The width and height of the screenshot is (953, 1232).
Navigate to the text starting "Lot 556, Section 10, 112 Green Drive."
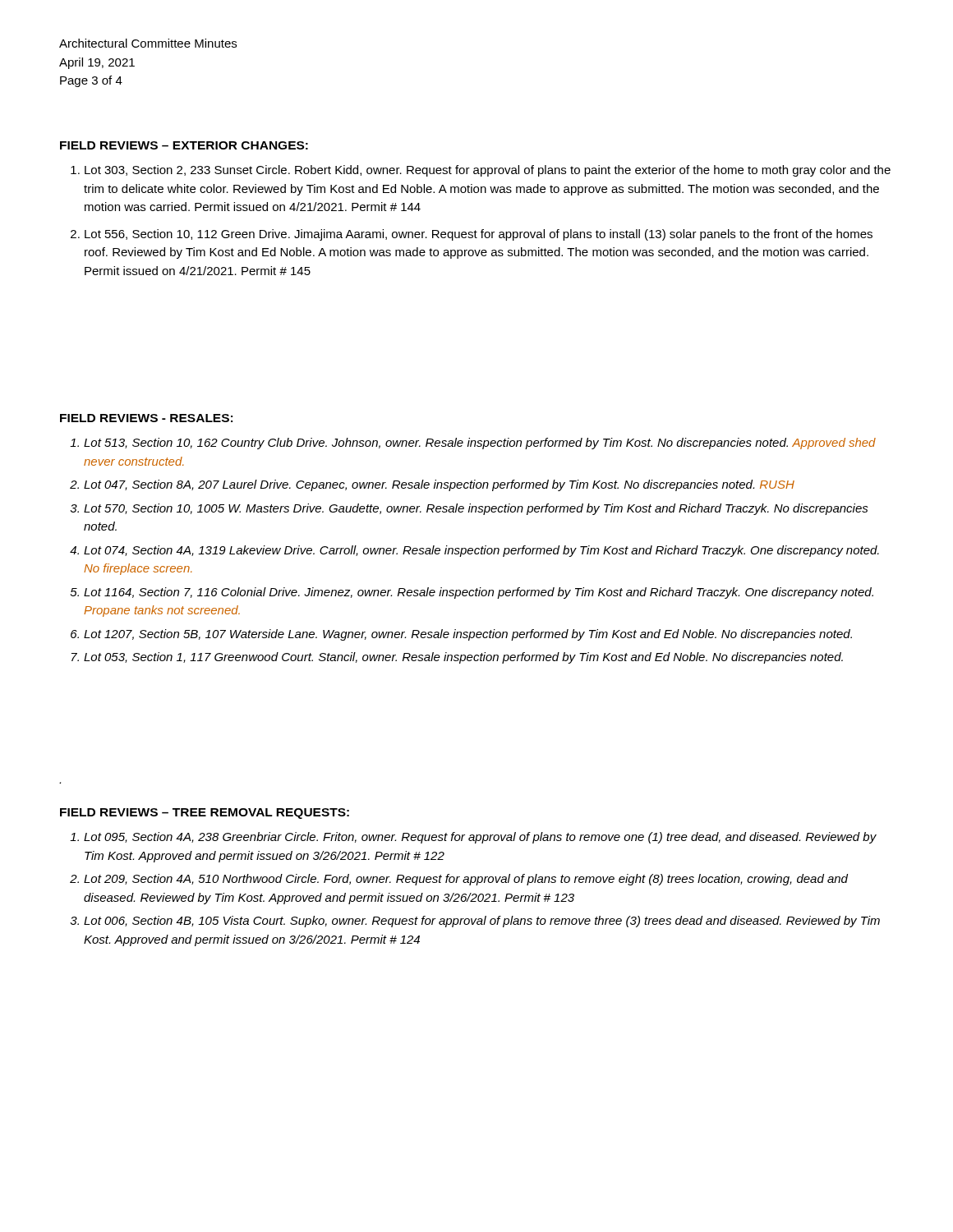click(478, 252)
